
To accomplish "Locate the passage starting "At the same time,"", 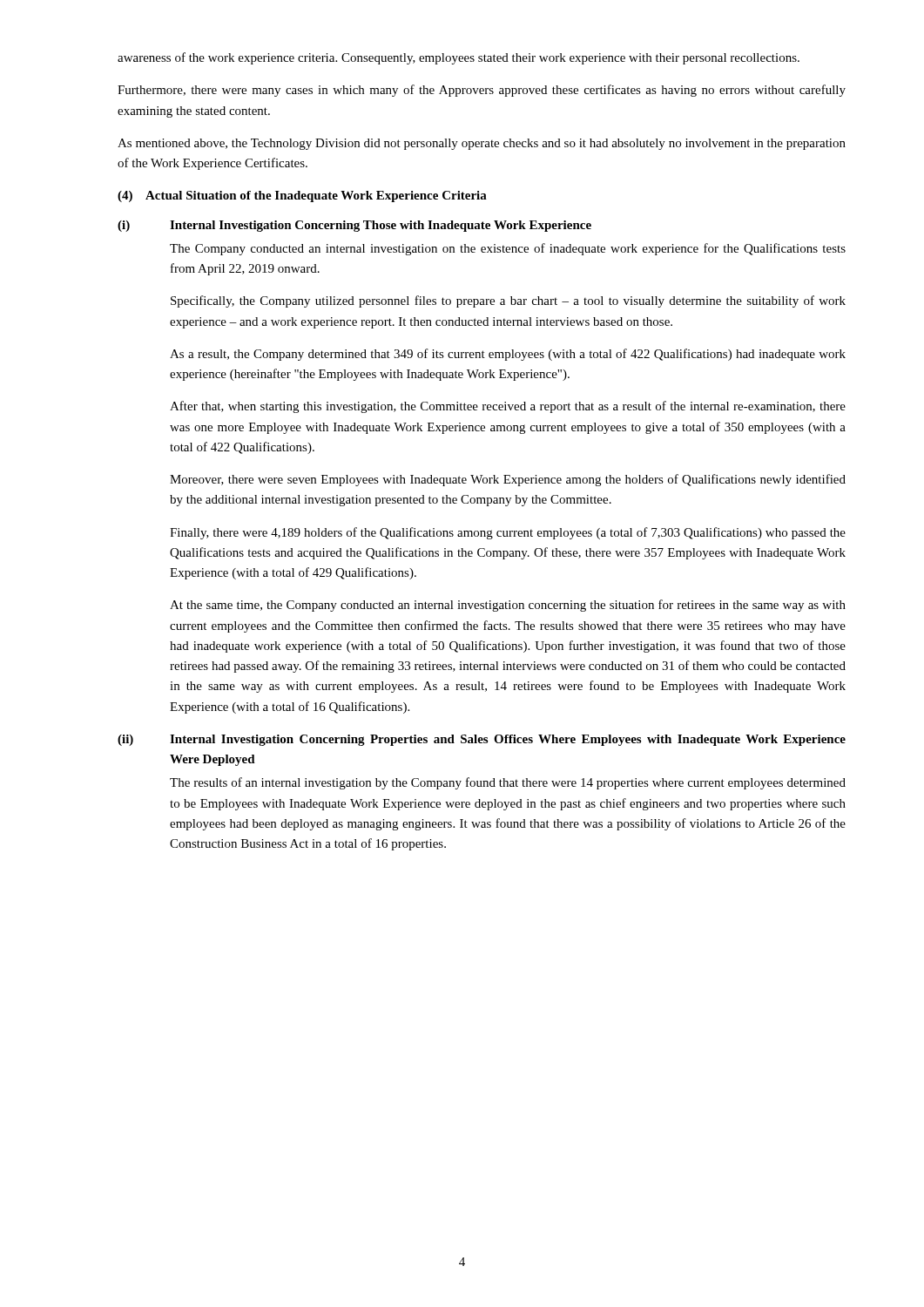I will [508, 656].
